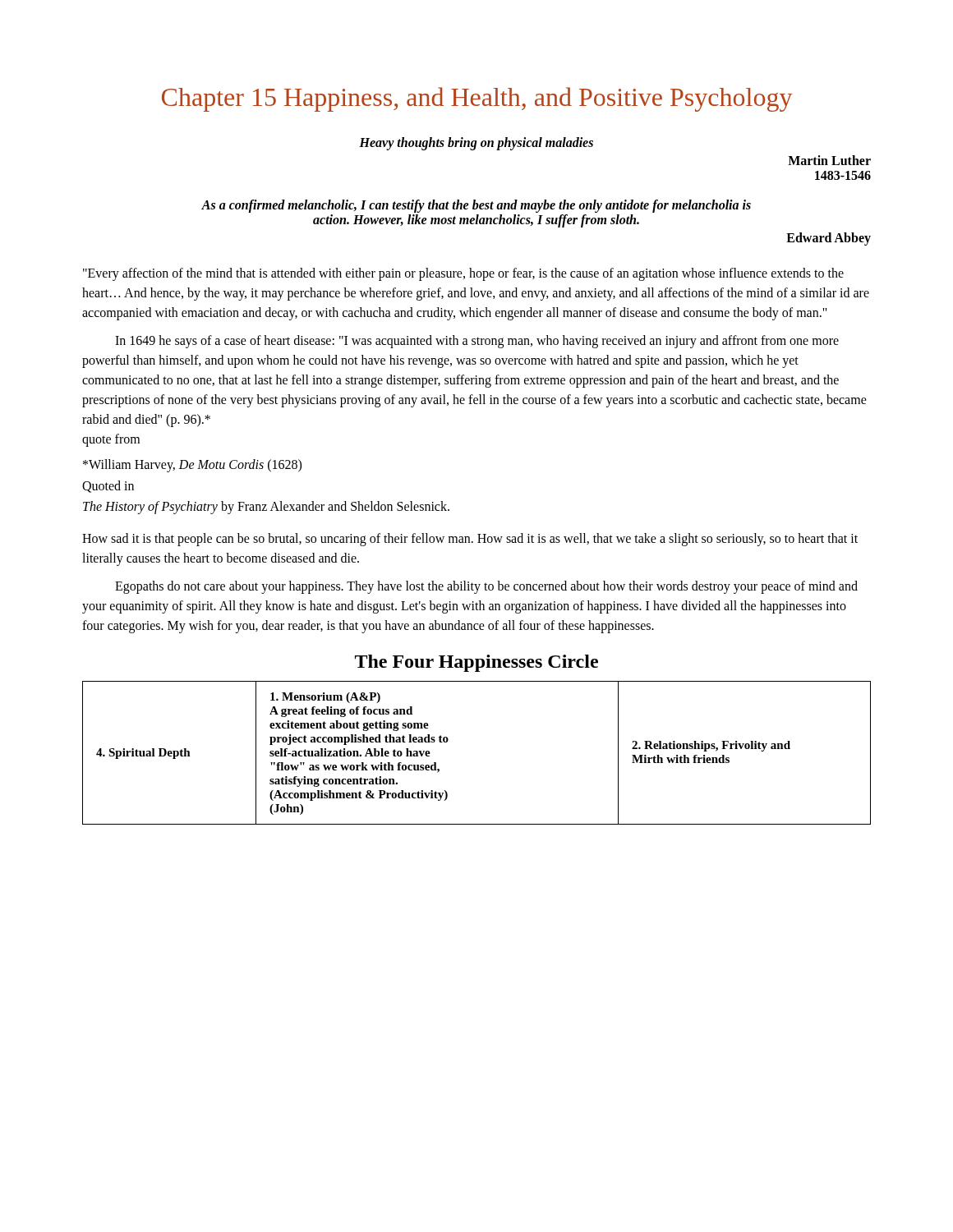The height and width of the screenshot is (1232, 953).
Task: Select the table that reads "2. Relationships, Frivolity and"
Action: click(x=476, y=753)
